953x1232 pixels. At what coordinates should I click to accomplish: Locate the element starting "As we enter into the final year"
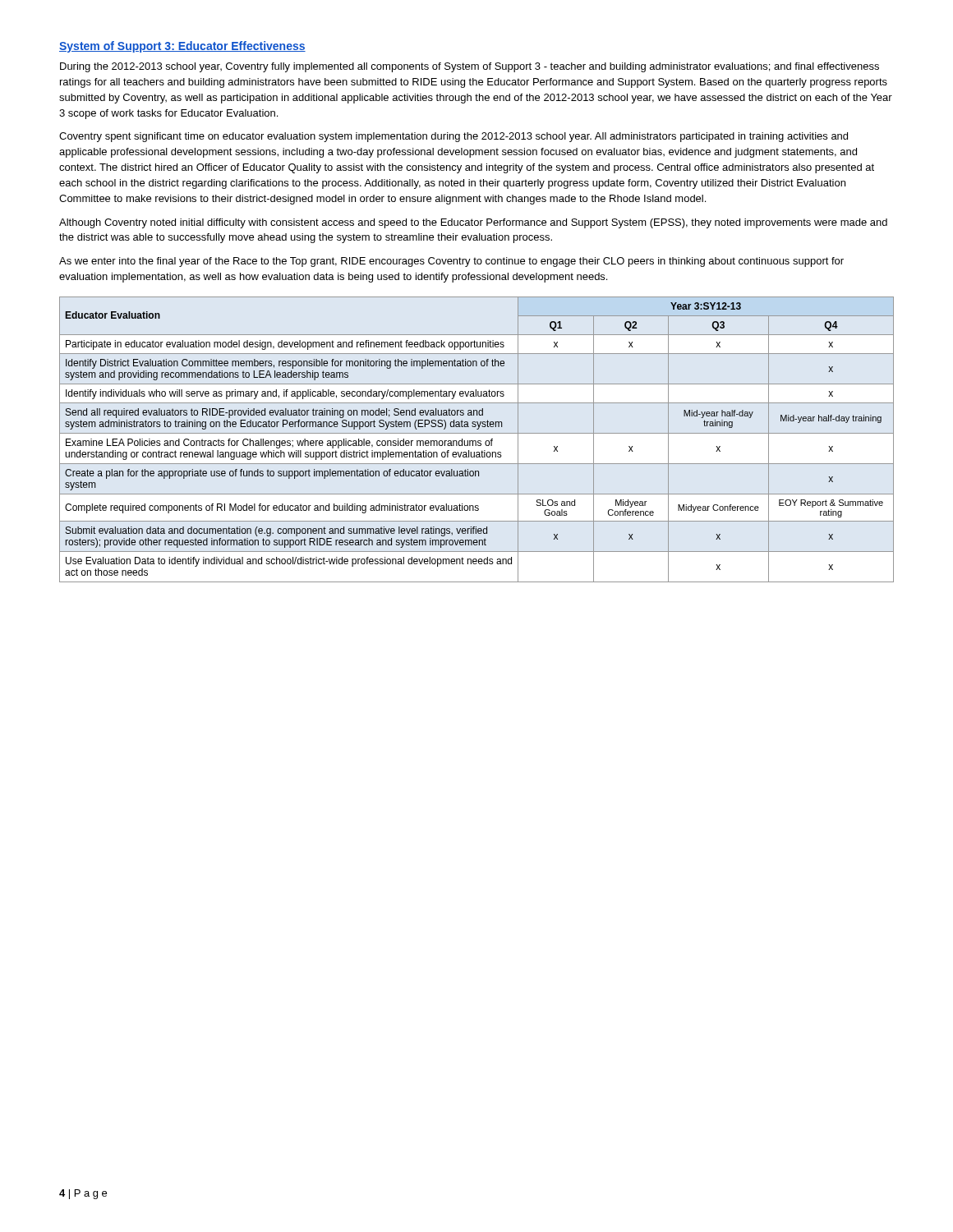452,269
